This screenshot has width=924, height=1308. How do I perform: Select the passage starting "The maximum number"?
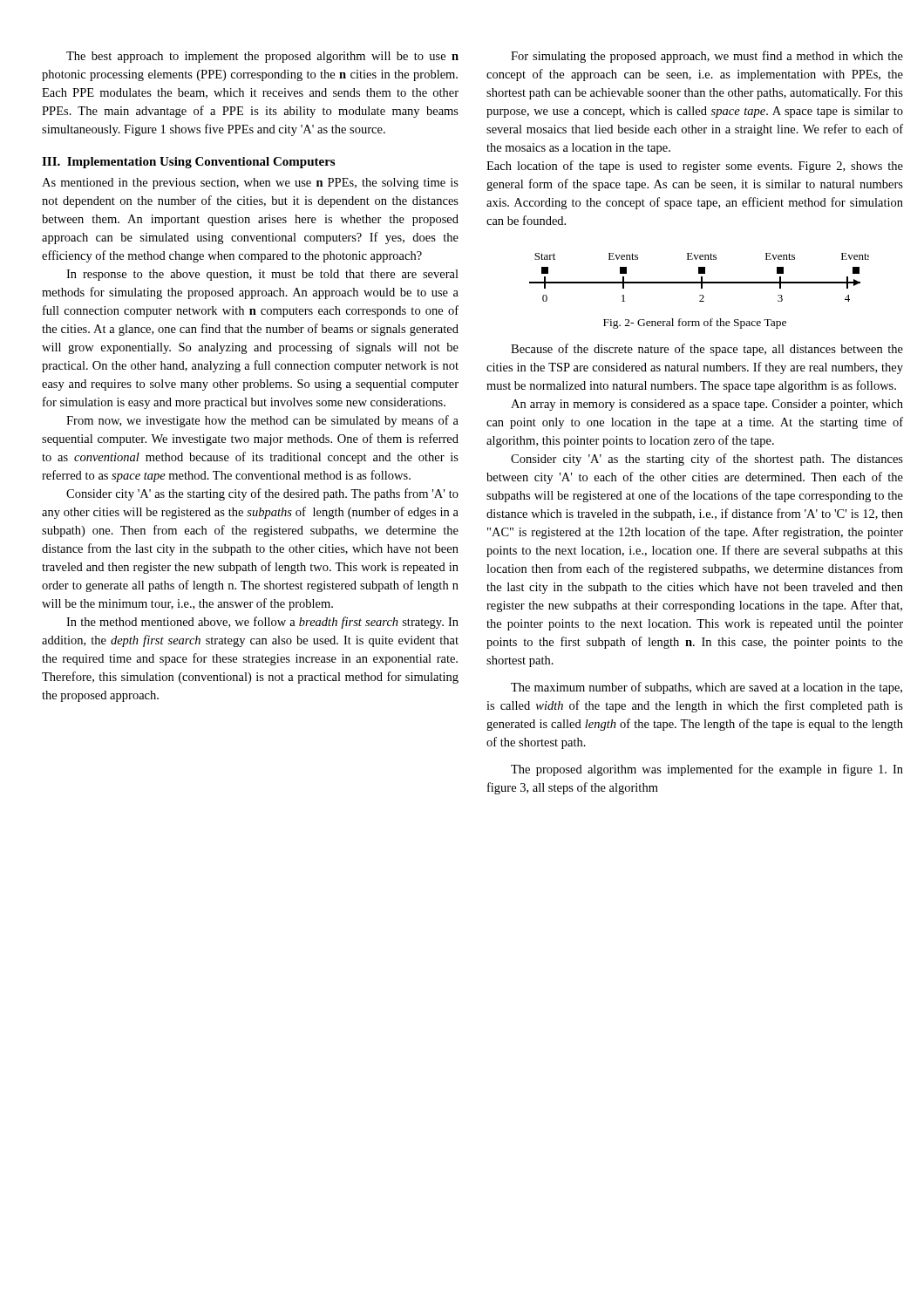(695, 715)
